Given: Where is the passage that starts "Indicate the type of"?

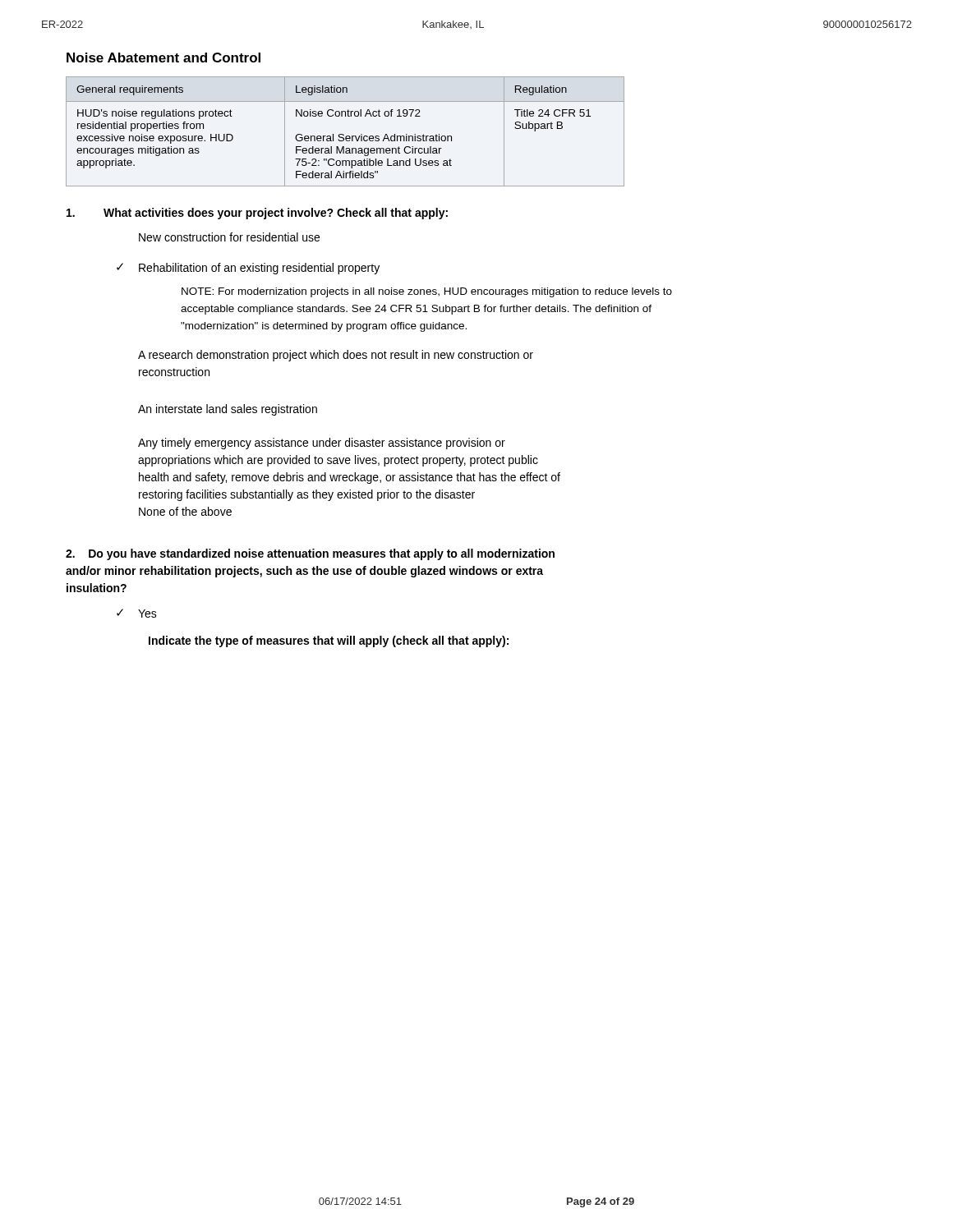Looking at the screenshot, I should coord(329,640).
